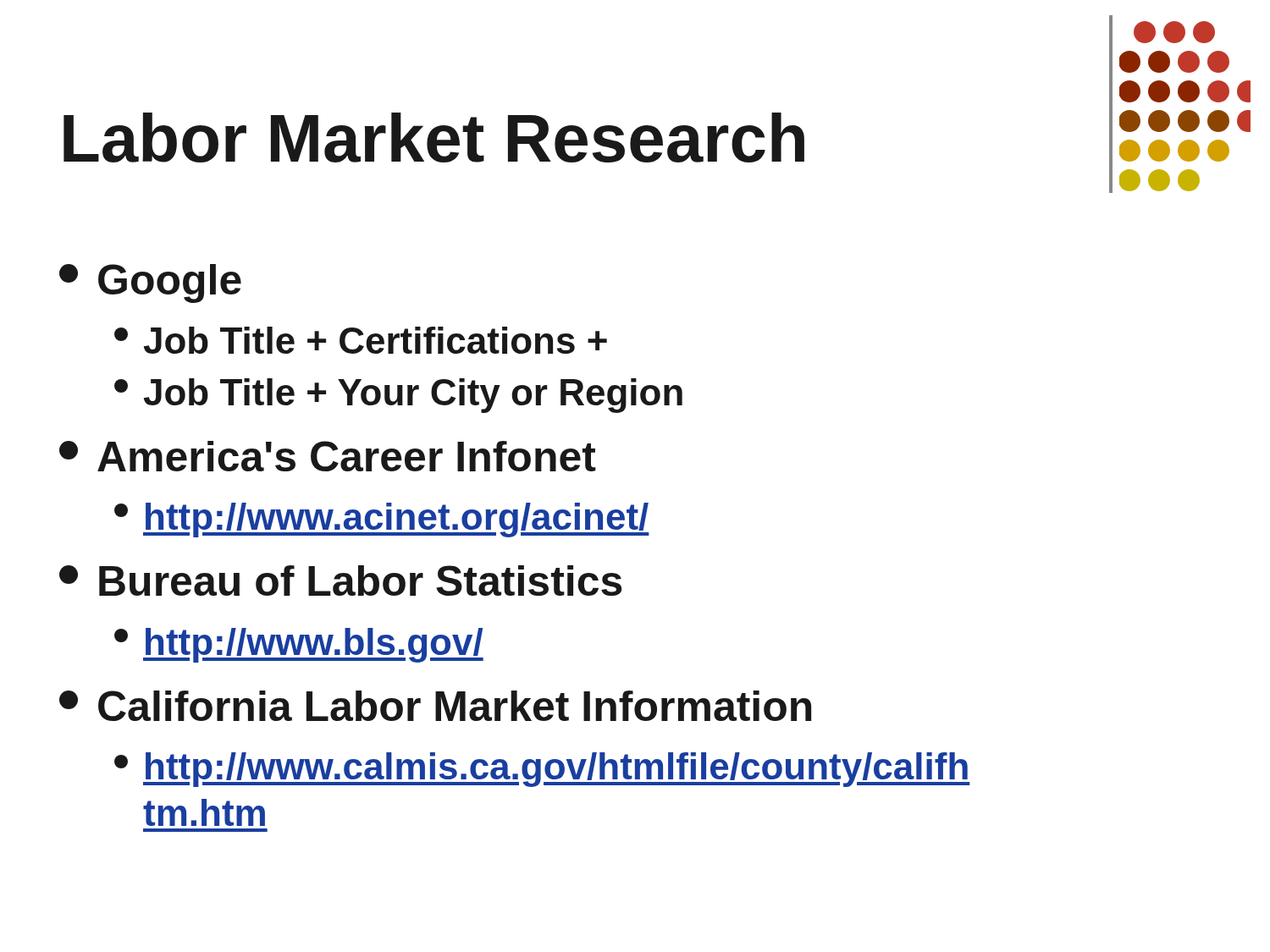Click on the title with the text "Labor Market Research"
The width and height of the screenshot is (1270, 952).
(434, 139)
